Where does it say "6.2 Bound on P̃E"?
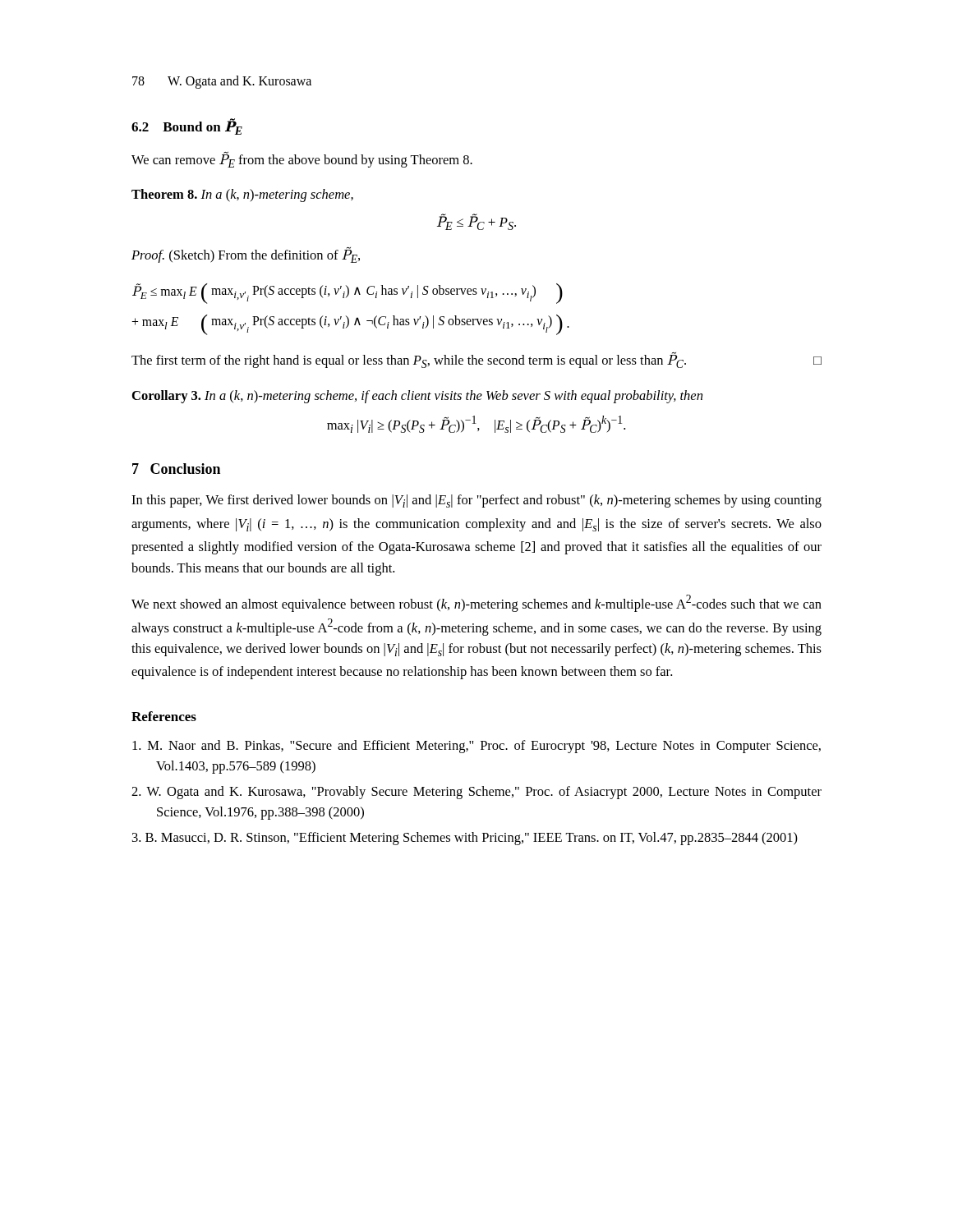The height and width of the screenshot is (1232, 953). pos(187,128)
